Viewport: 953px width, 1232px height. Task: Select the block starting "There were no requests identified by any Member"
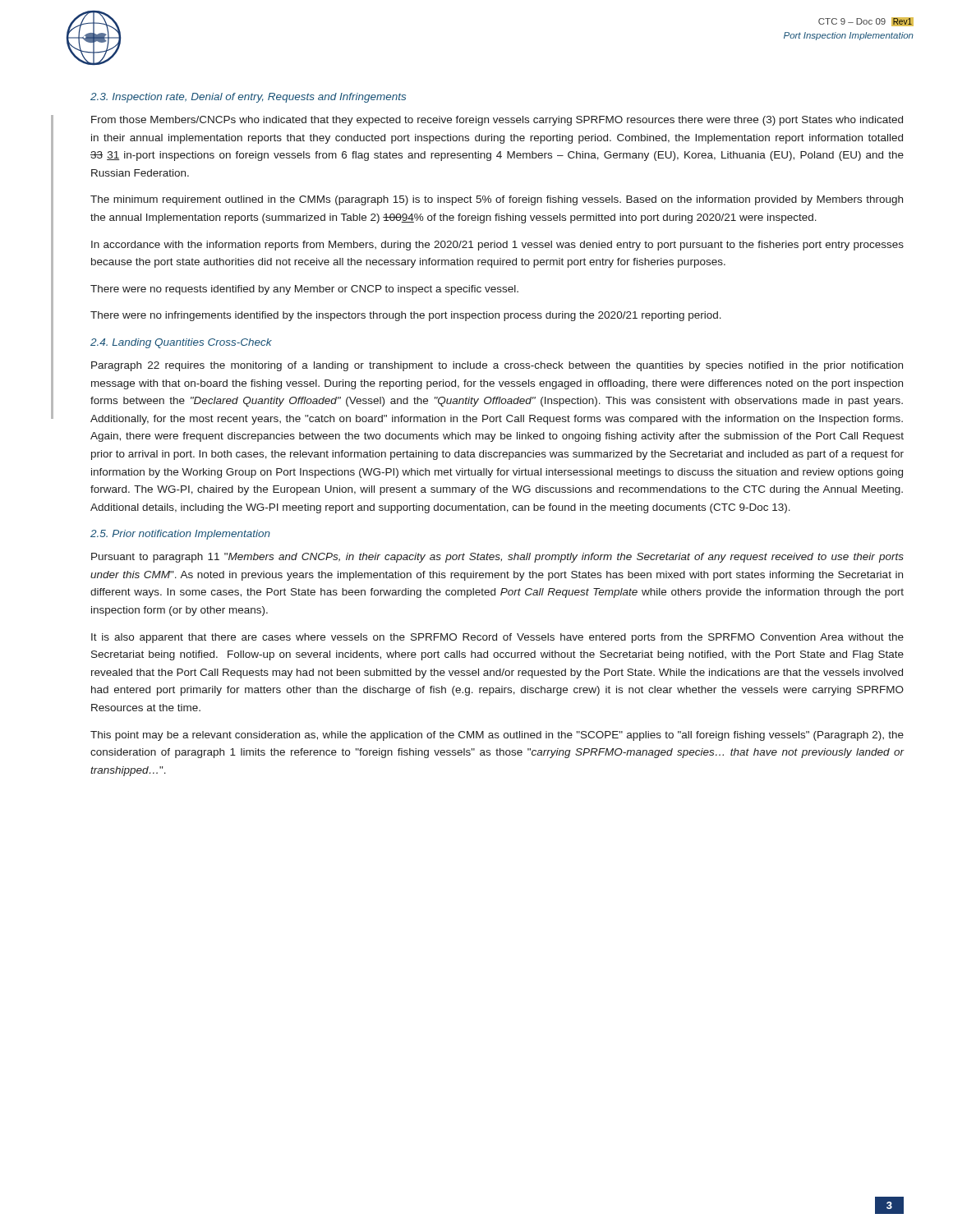tap(305, 289)
